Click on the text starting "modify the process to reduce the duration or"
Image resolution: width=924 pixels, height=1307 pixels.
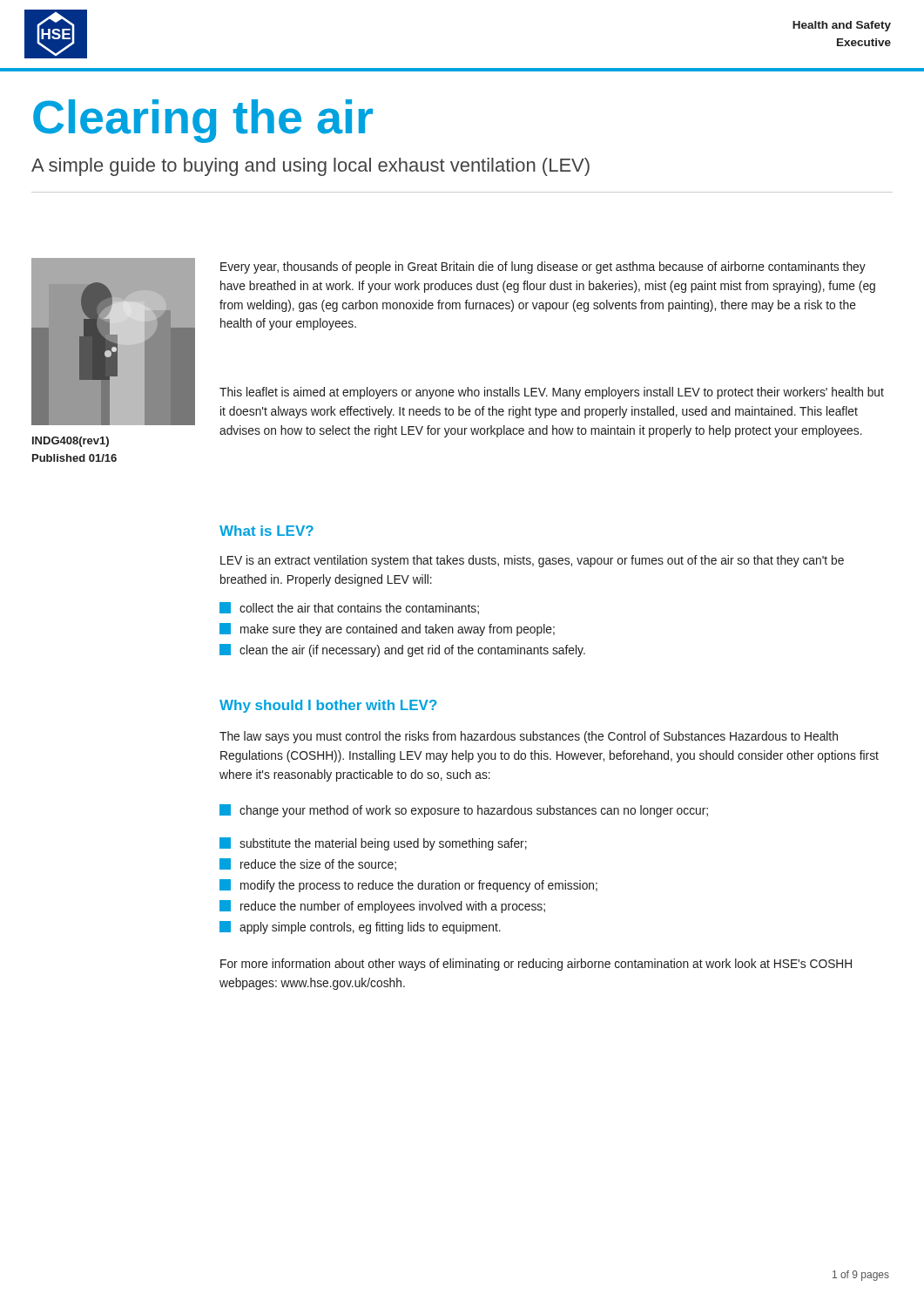409,886
